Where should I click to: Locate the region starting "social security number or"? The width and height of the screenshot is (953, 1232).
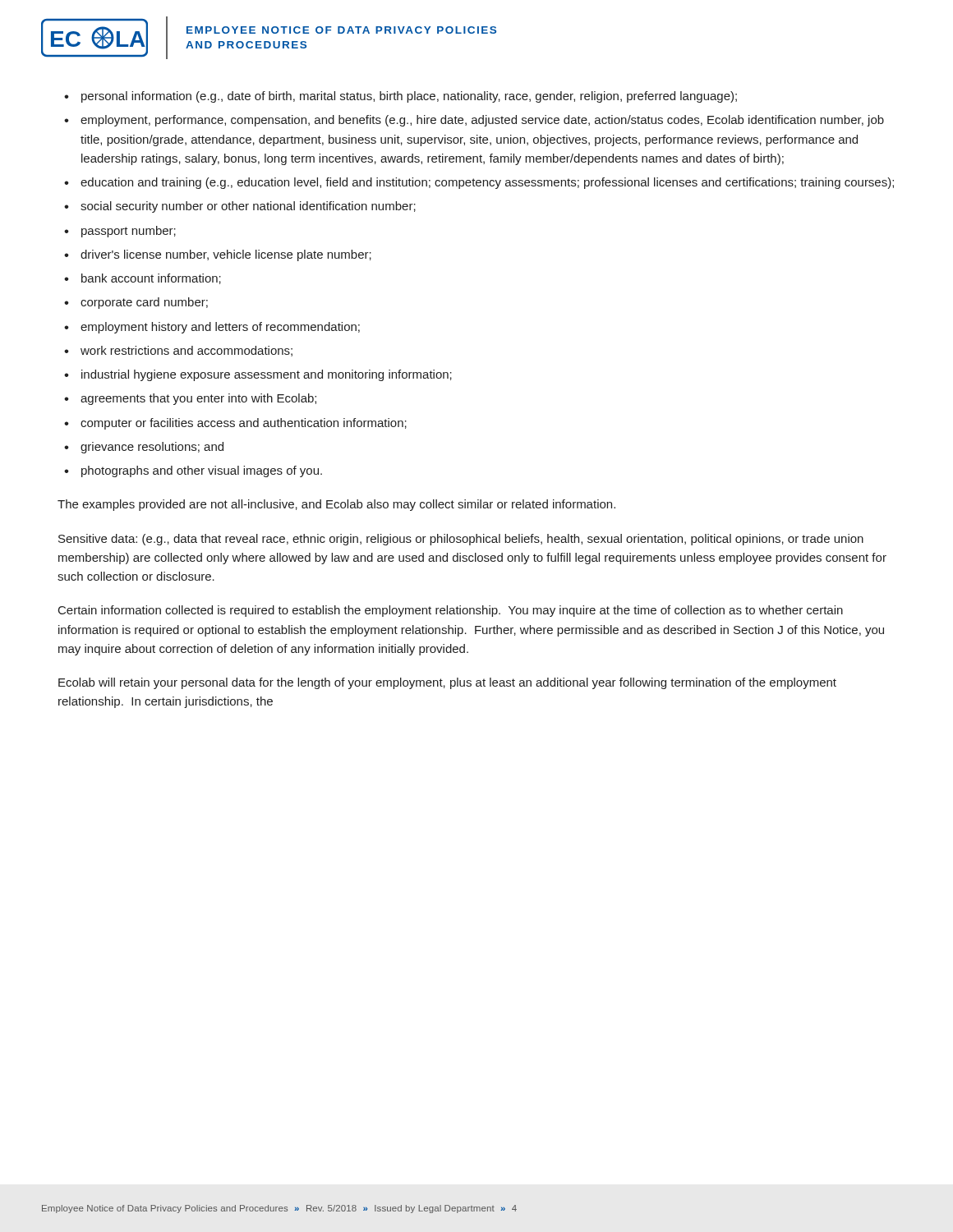point(248,206)
